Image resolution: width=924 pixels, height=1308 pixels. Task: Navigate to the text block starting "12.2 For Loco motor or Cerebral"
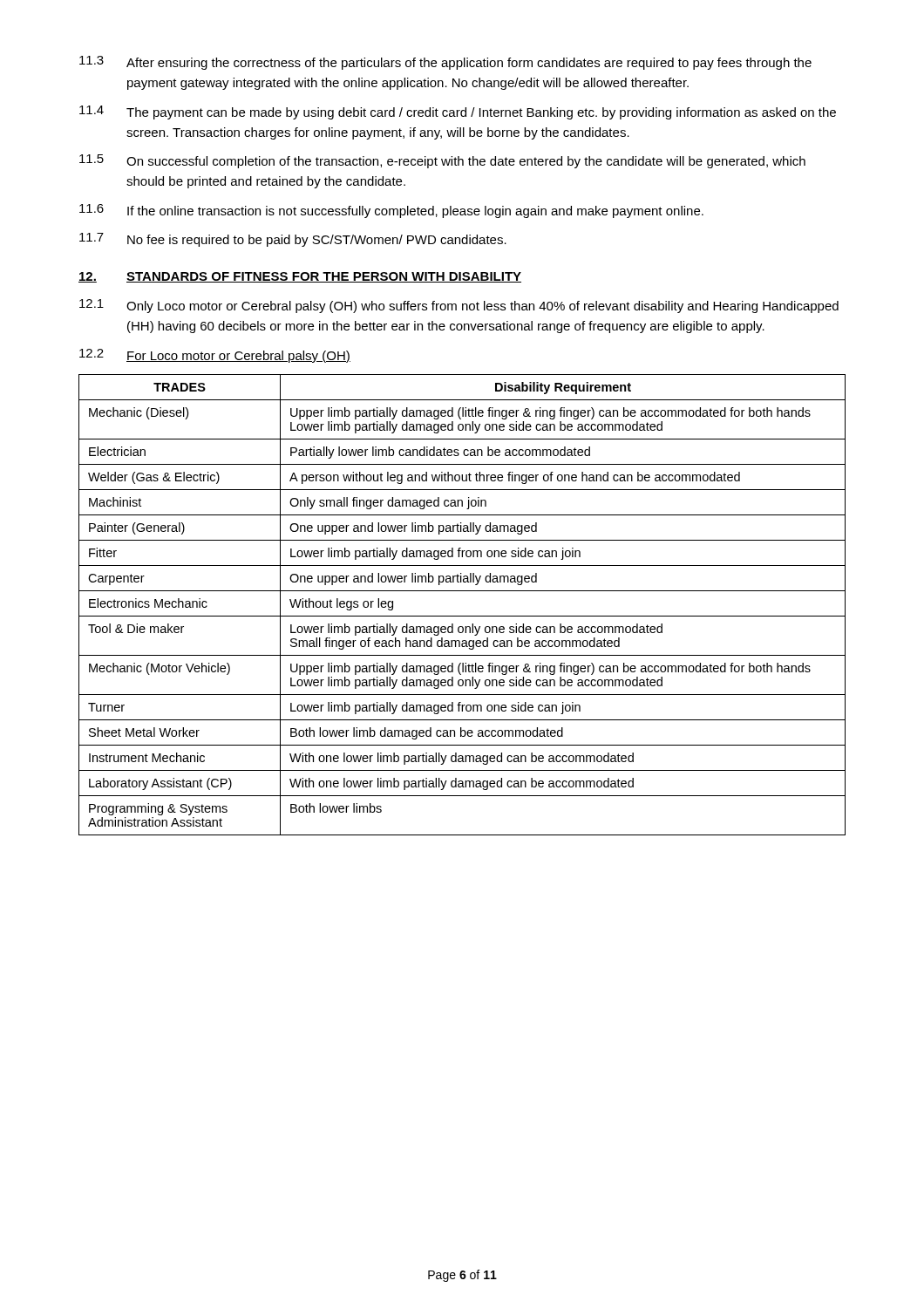pyautogui.click(x=215, y=356)
